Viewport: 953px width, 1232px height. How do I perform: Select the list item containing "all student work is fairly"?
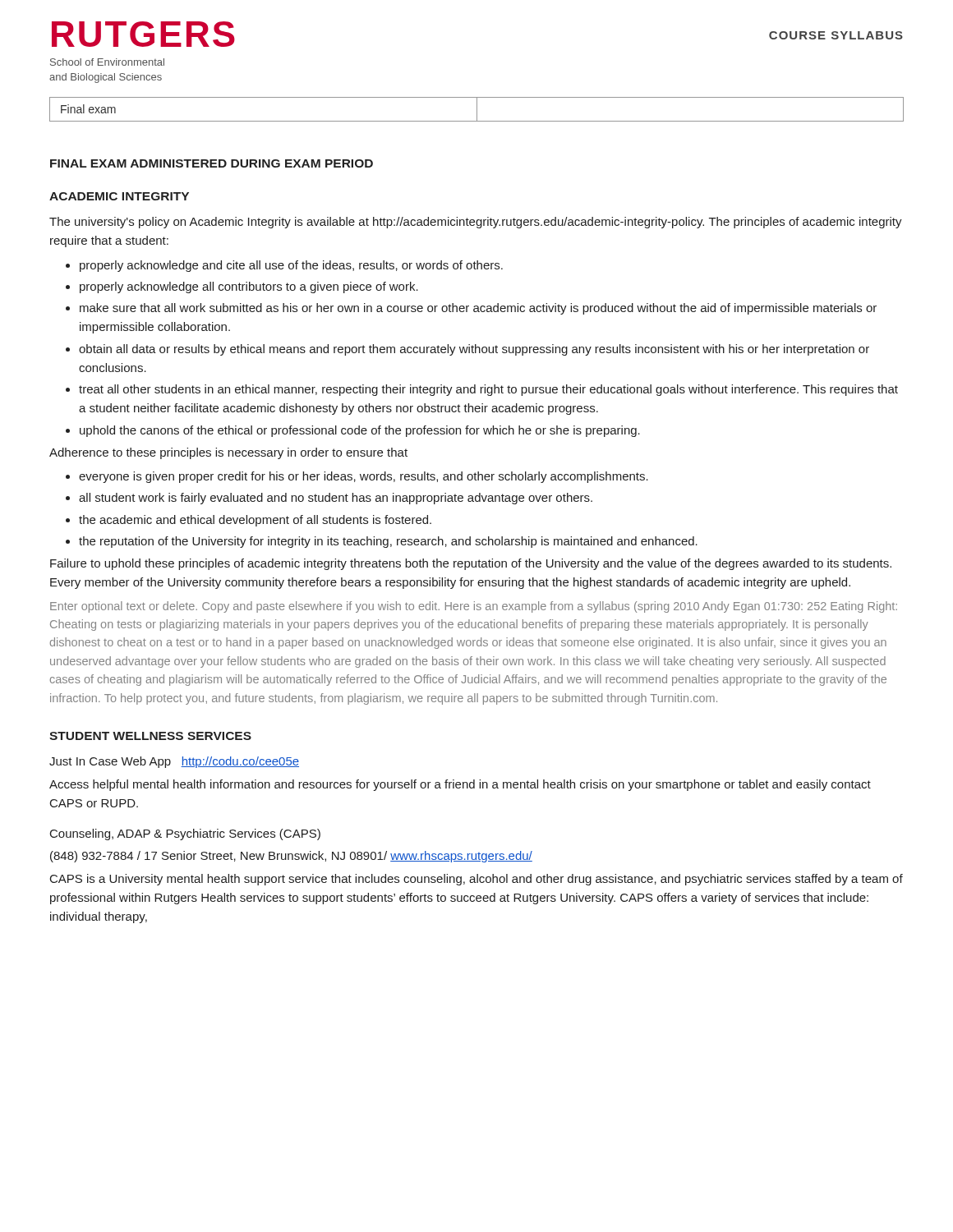point(336,498)
